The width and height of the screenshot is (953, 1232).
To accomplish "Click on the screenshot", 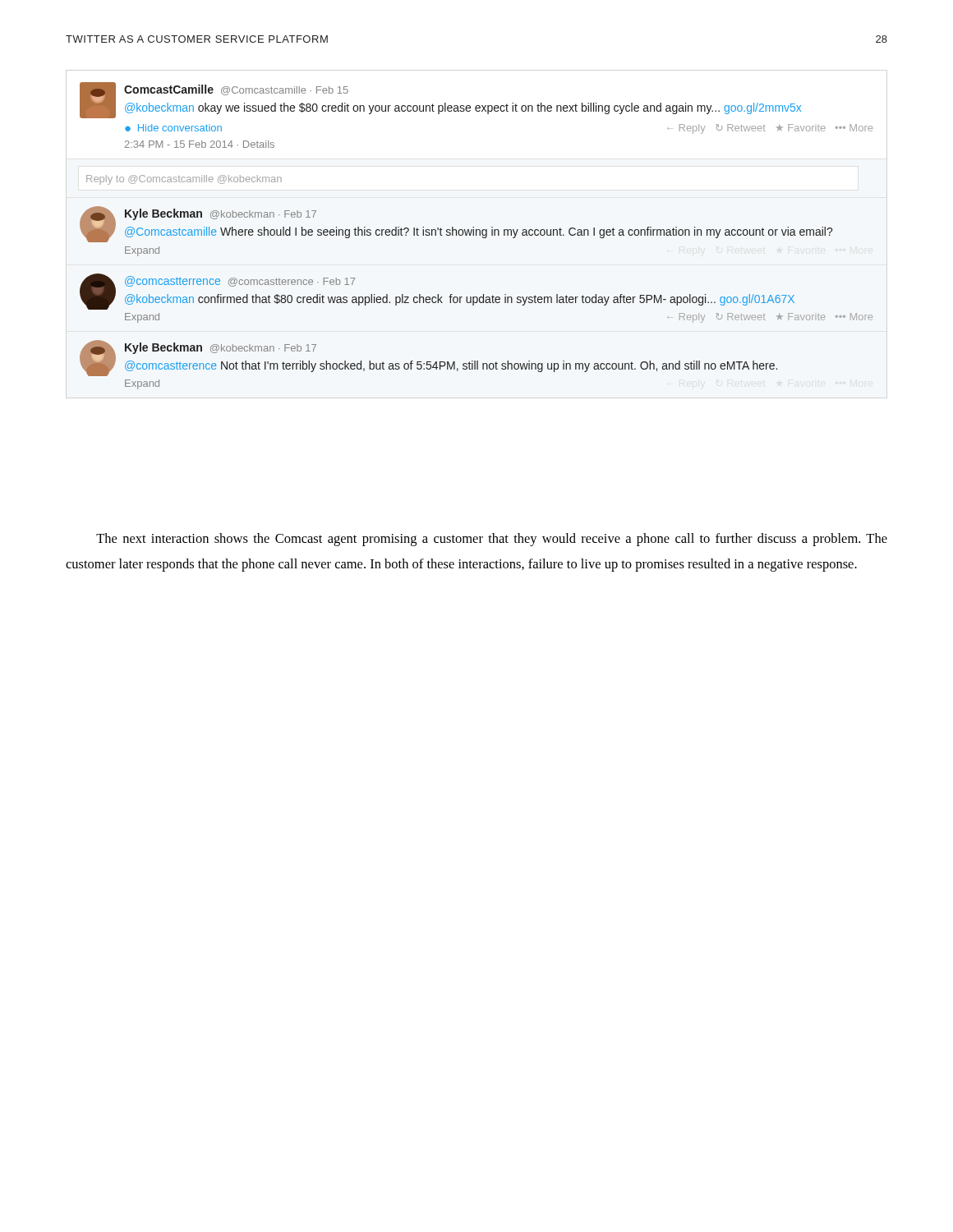I will [476, 234].
